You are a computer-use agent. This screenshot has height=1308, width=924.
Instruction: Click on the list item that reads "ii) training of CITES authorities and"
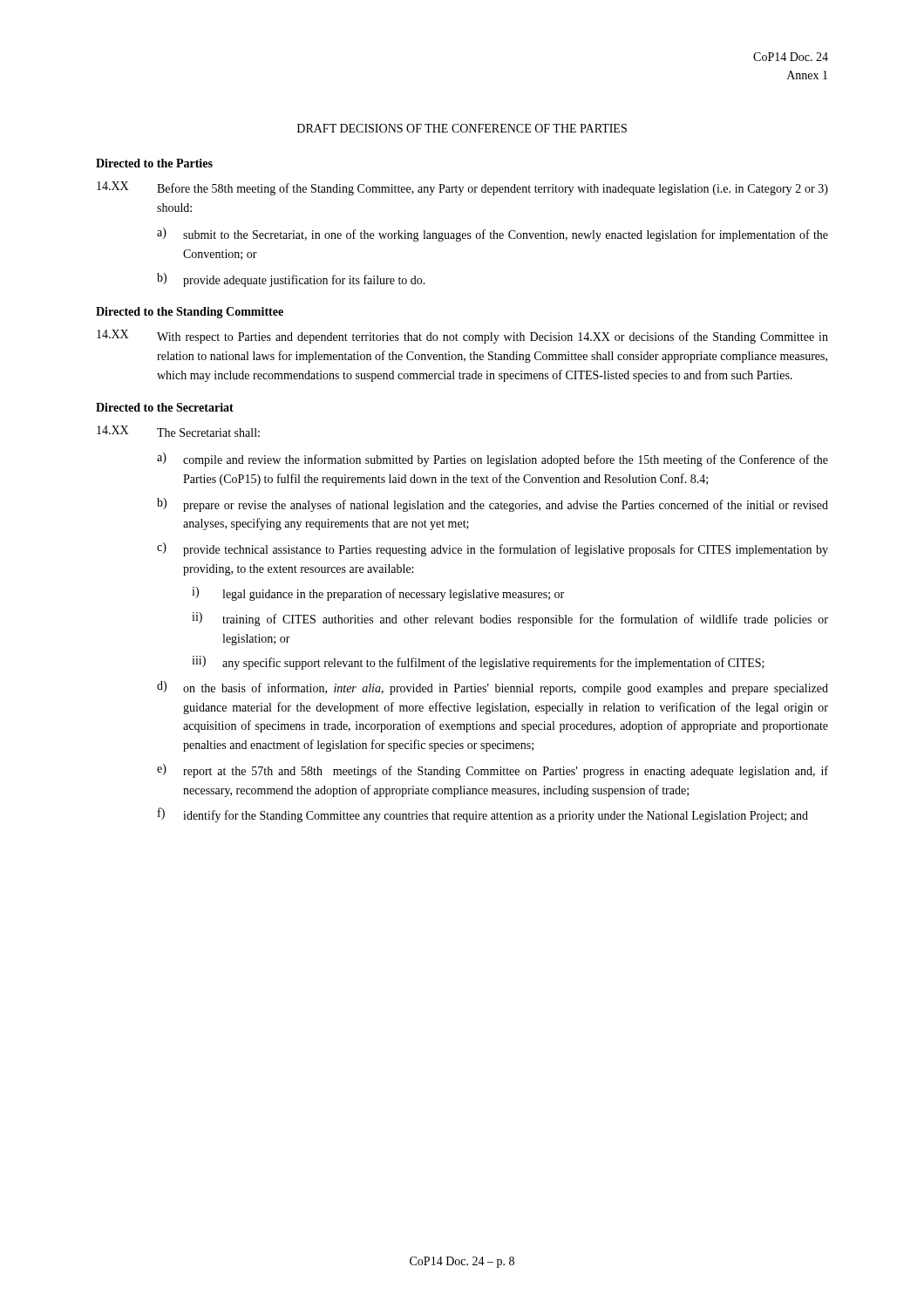tap(510, 629)
